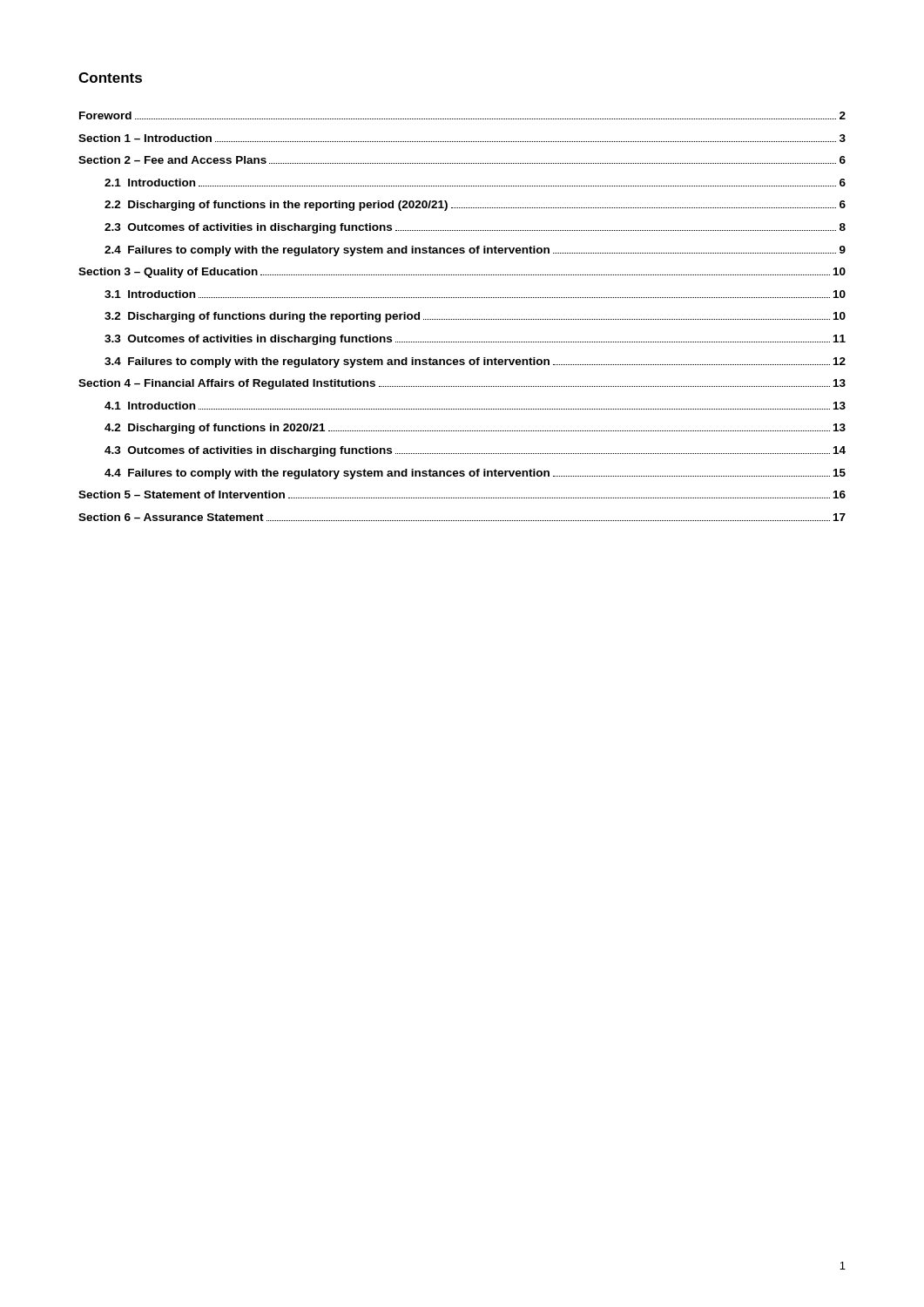Find the passage starting "3.2 Discharging of functions during the reporting period"
Image resolution: width=924 pixels, height=1307 pixels.
(475, 316)
